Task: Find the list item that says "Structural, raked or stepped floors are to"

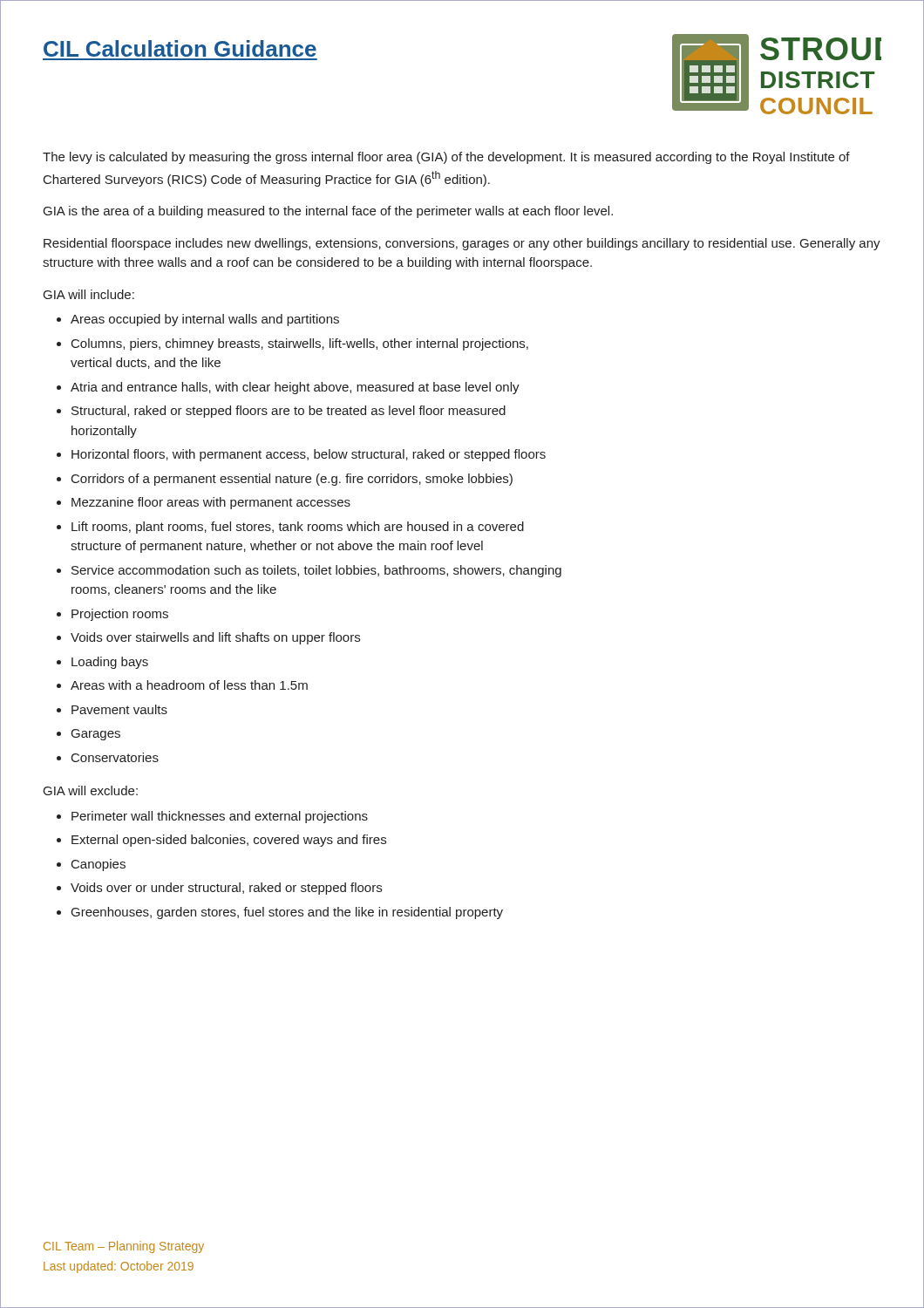Action: pos(288,420)
